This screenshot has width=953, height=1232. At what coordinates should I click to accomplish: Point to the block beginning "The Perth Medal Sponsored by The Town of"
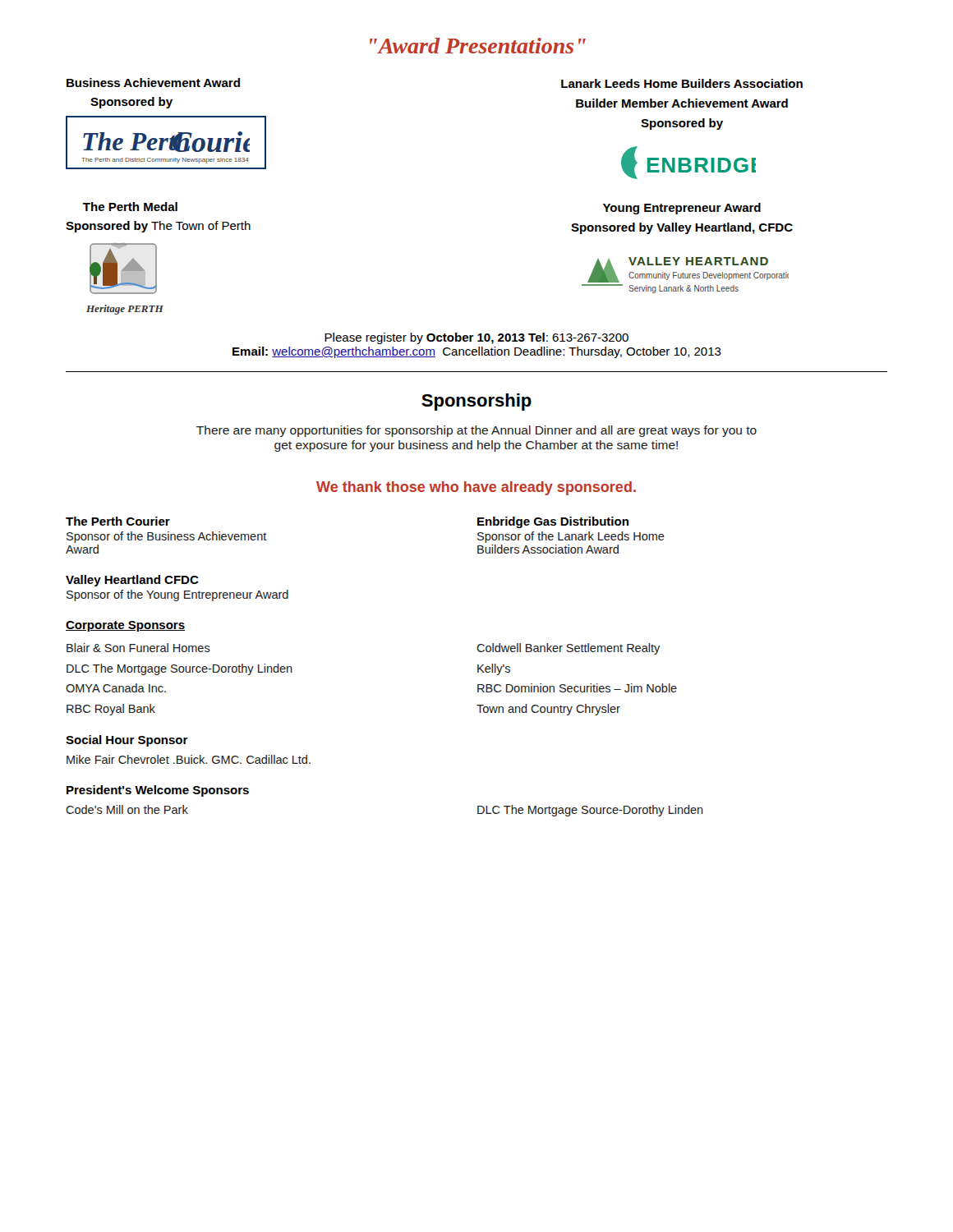click(158, 216)
